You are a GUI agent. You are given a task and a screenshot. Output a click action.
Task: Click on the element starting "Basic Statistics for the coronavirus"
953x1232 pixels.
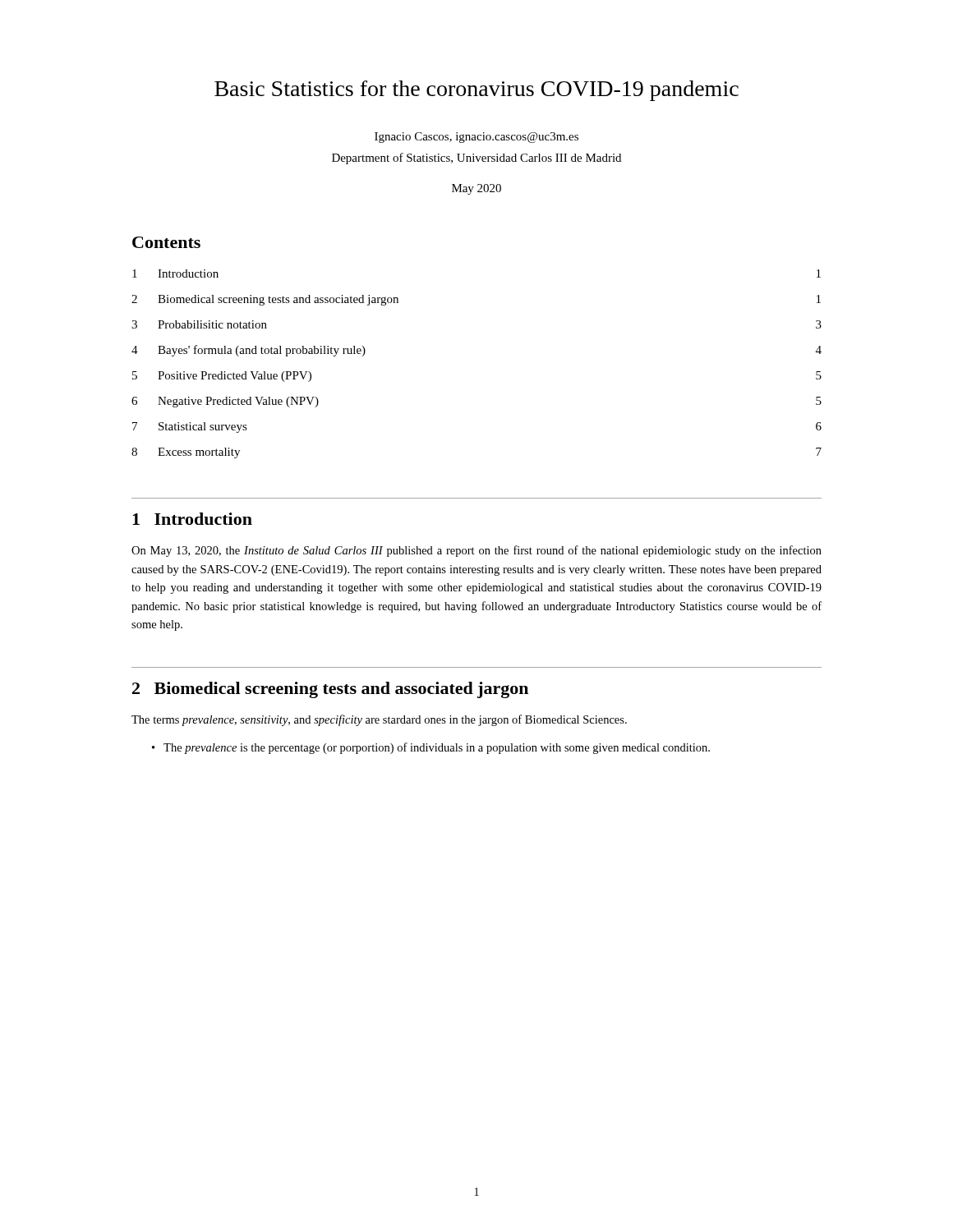[x=476, y=89]
